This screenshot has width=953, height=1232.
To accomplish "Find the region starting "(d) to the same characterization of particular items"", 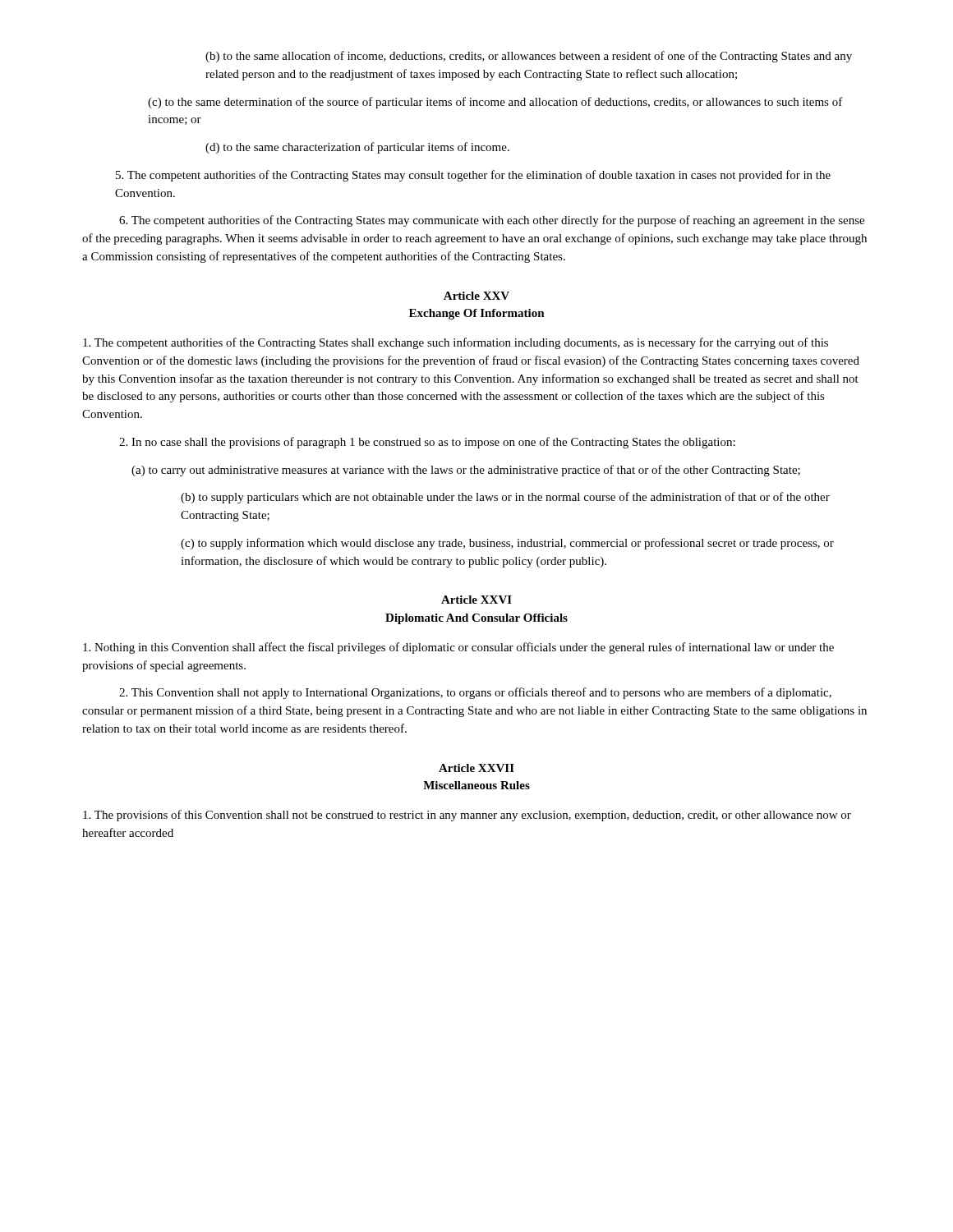I will pyautogui.click(x=358, y=147).
